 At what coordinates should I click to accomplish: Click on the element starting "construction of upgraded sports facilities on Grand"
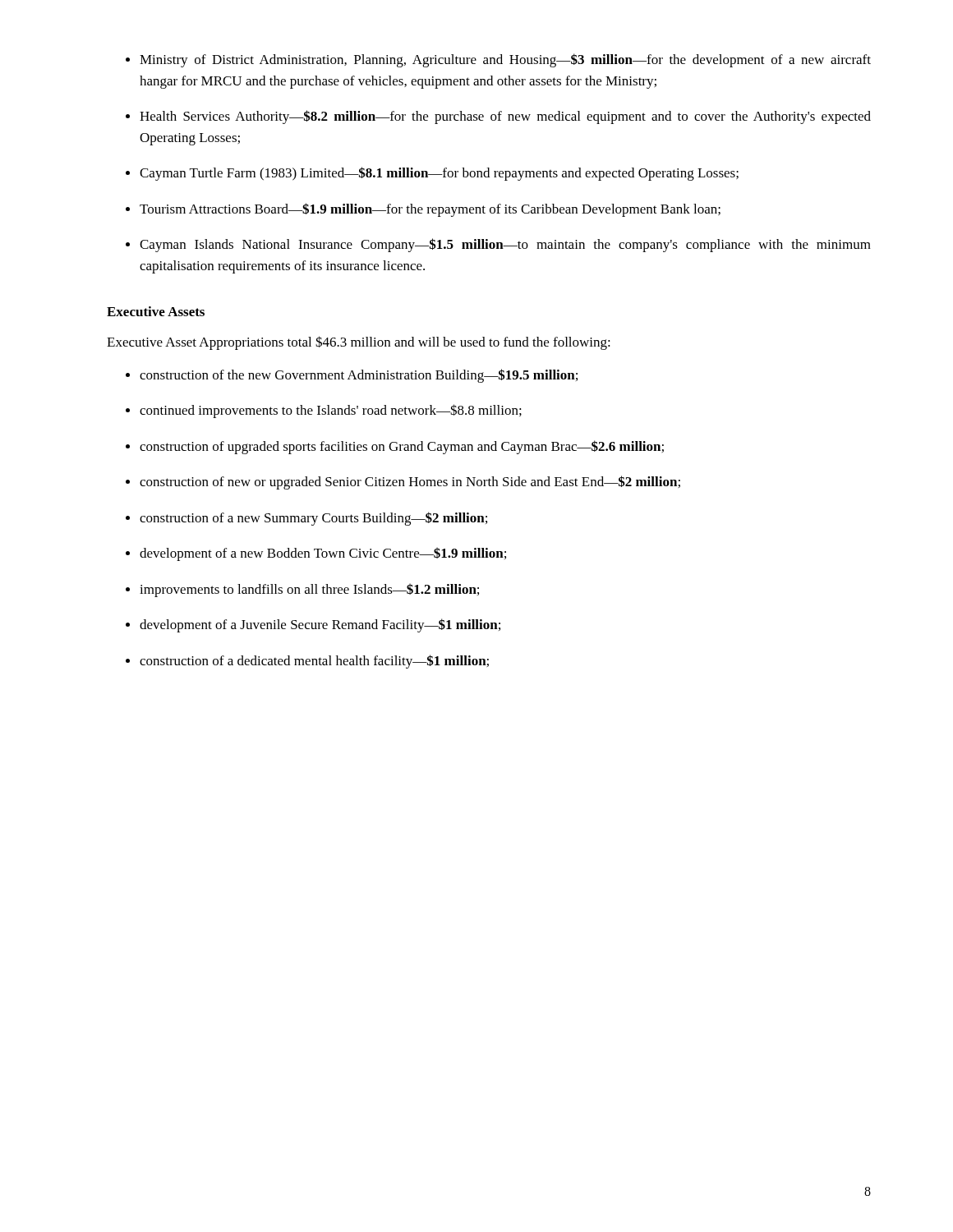[x=505, y=446]
